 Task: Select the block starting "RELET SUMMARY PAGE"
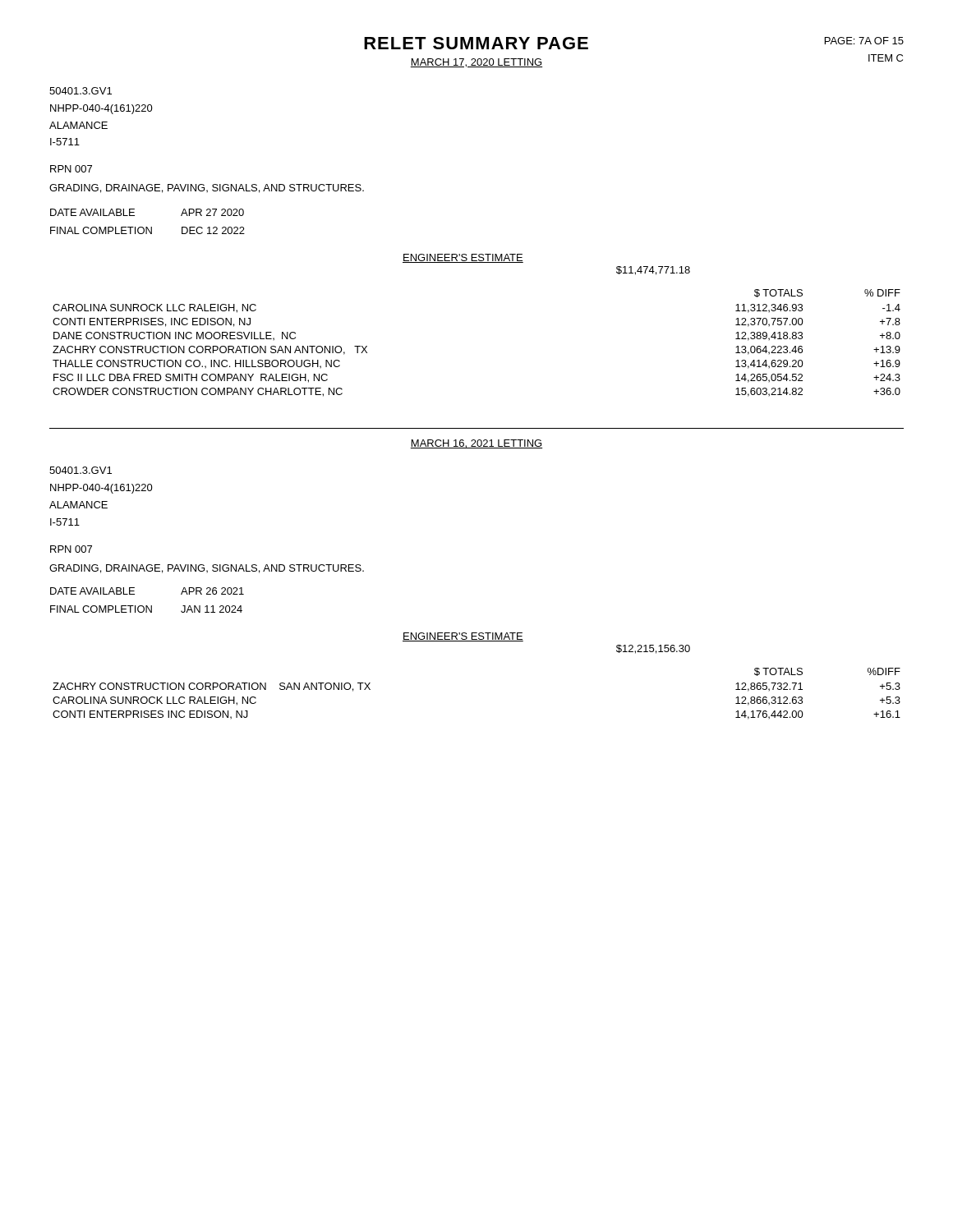coord(476,43)
